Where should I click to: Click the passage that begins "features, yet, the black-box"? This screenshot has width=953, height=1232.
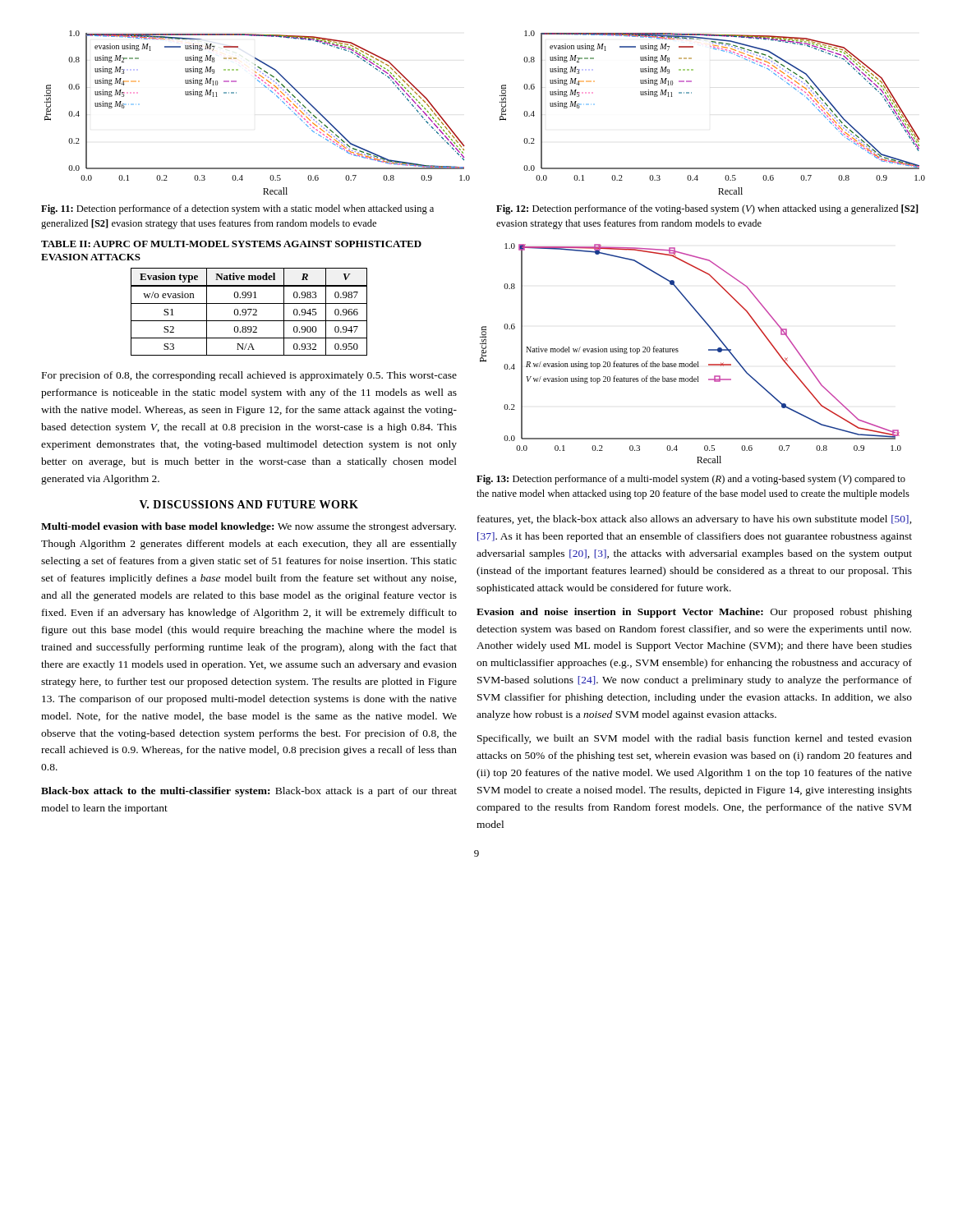pos(694,553)
